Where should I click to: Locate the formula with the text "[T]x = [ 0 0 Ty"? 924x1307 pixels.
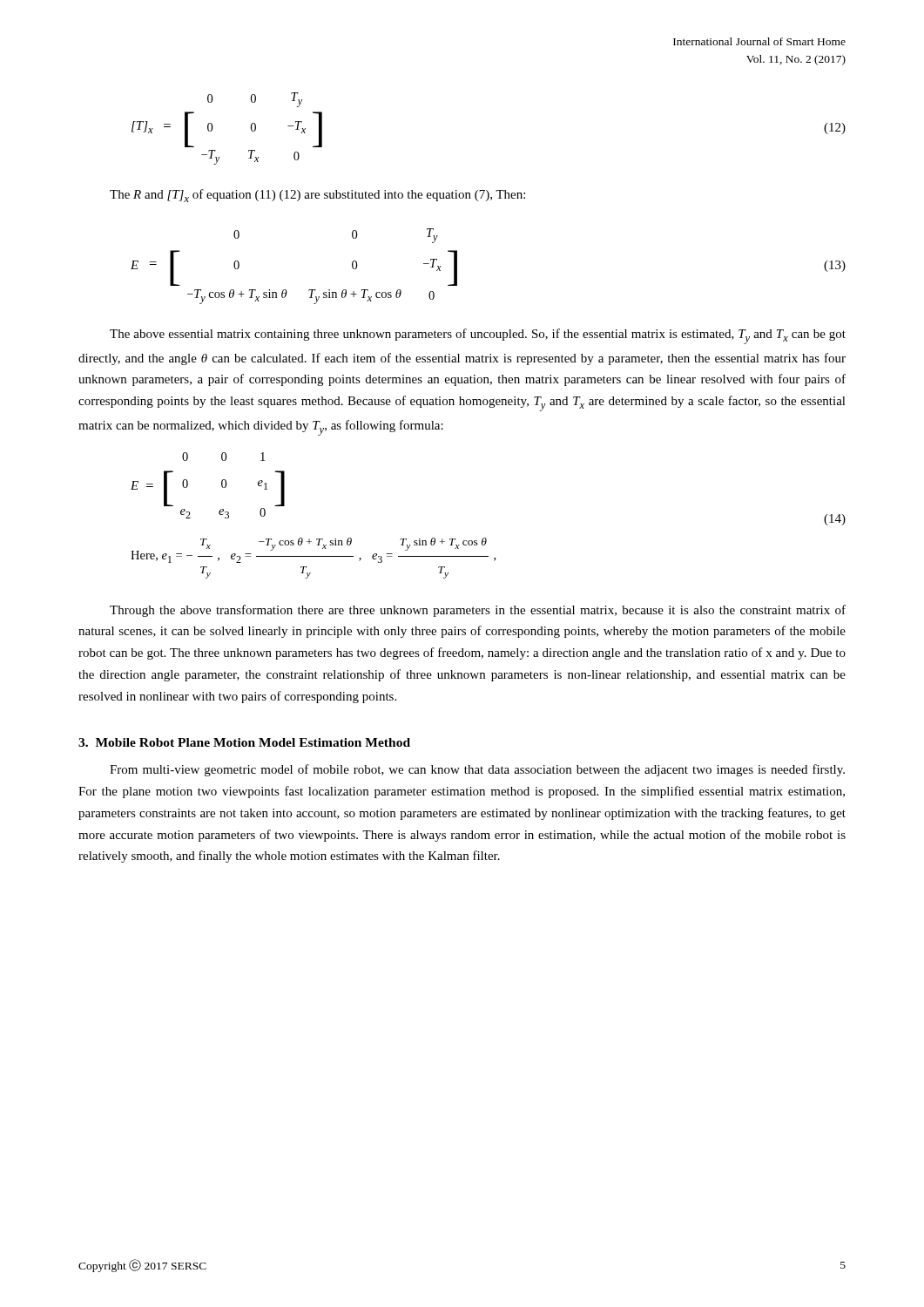pyautogui.click(x=255, y=100)
